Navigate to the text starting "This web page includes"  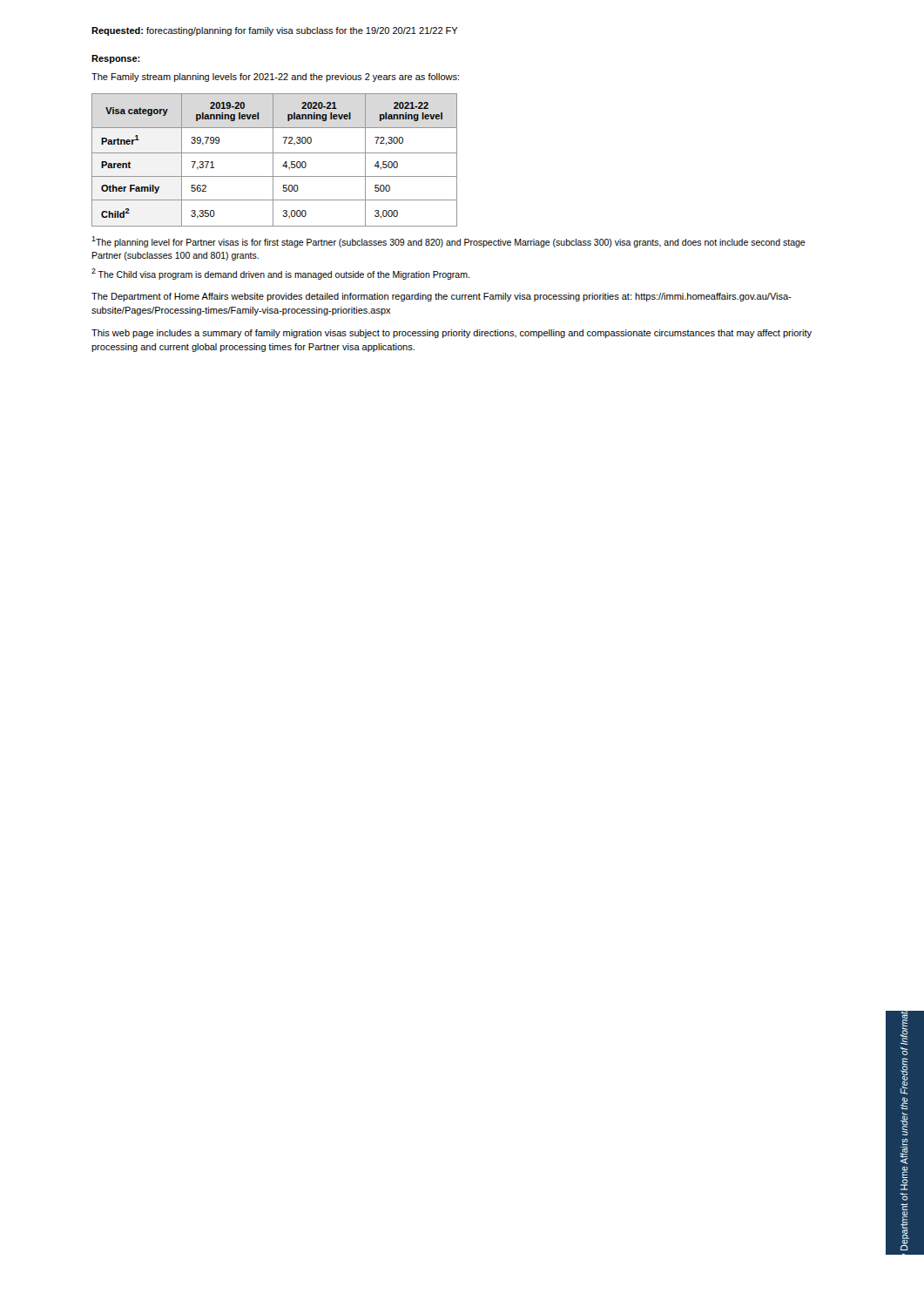(452, 339)
